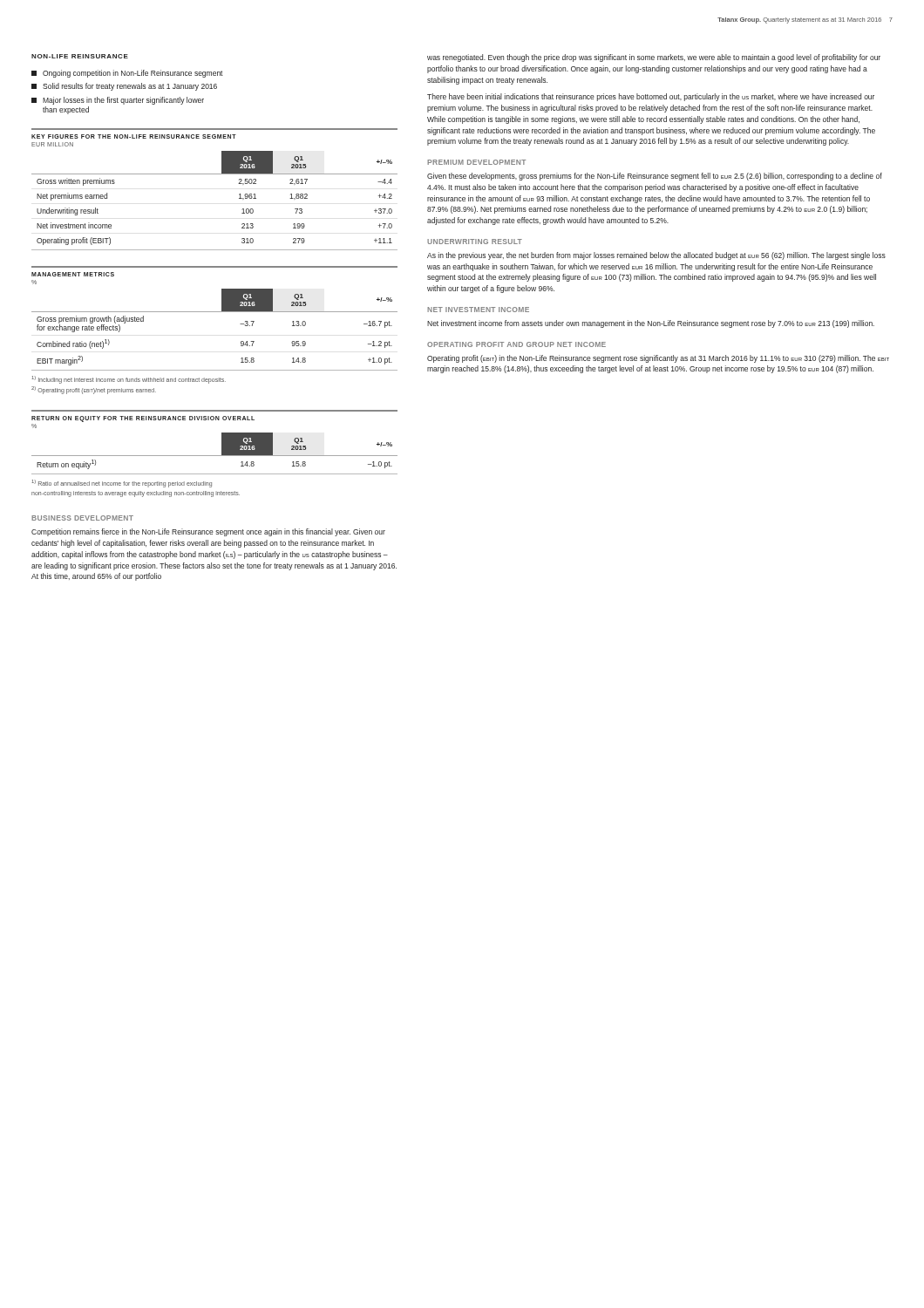Point to the element starting "NON-LIFE REINSURANCE"

coord(80,56)
